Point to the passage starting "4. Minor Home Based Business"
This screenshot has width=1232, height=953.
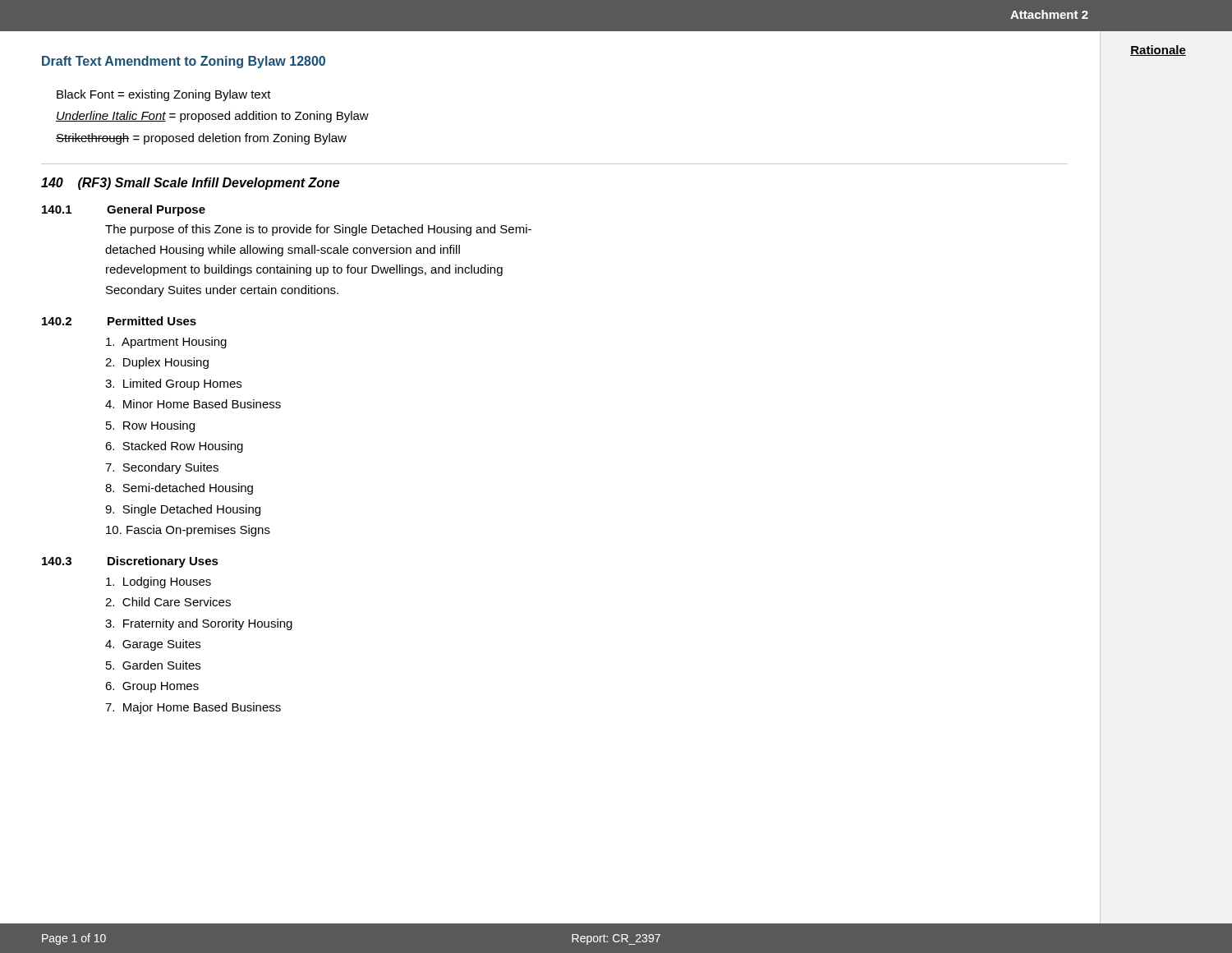(193, 404)
